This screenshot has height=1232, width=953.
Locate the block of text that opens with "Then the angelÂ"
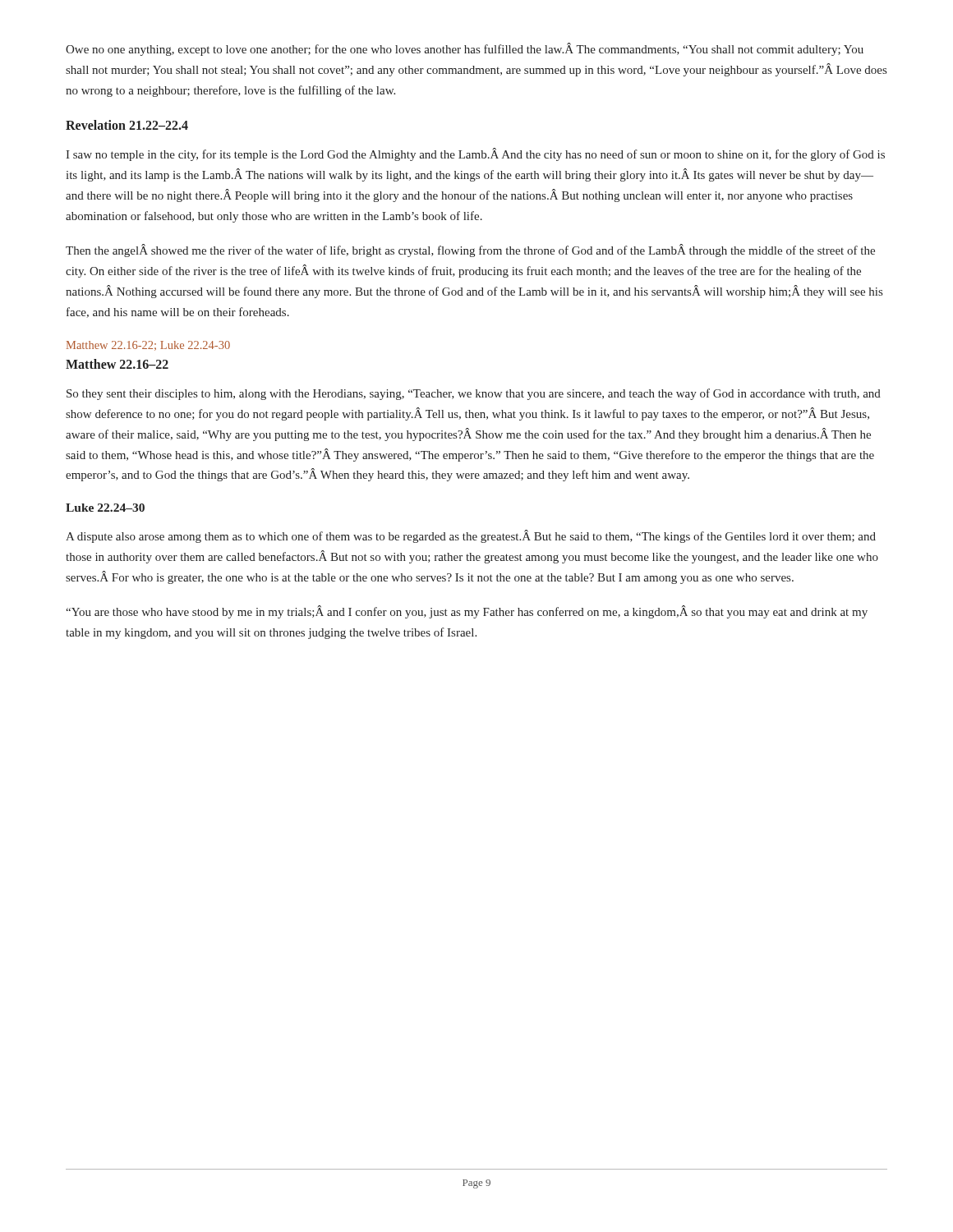click(x=474, y=281)
